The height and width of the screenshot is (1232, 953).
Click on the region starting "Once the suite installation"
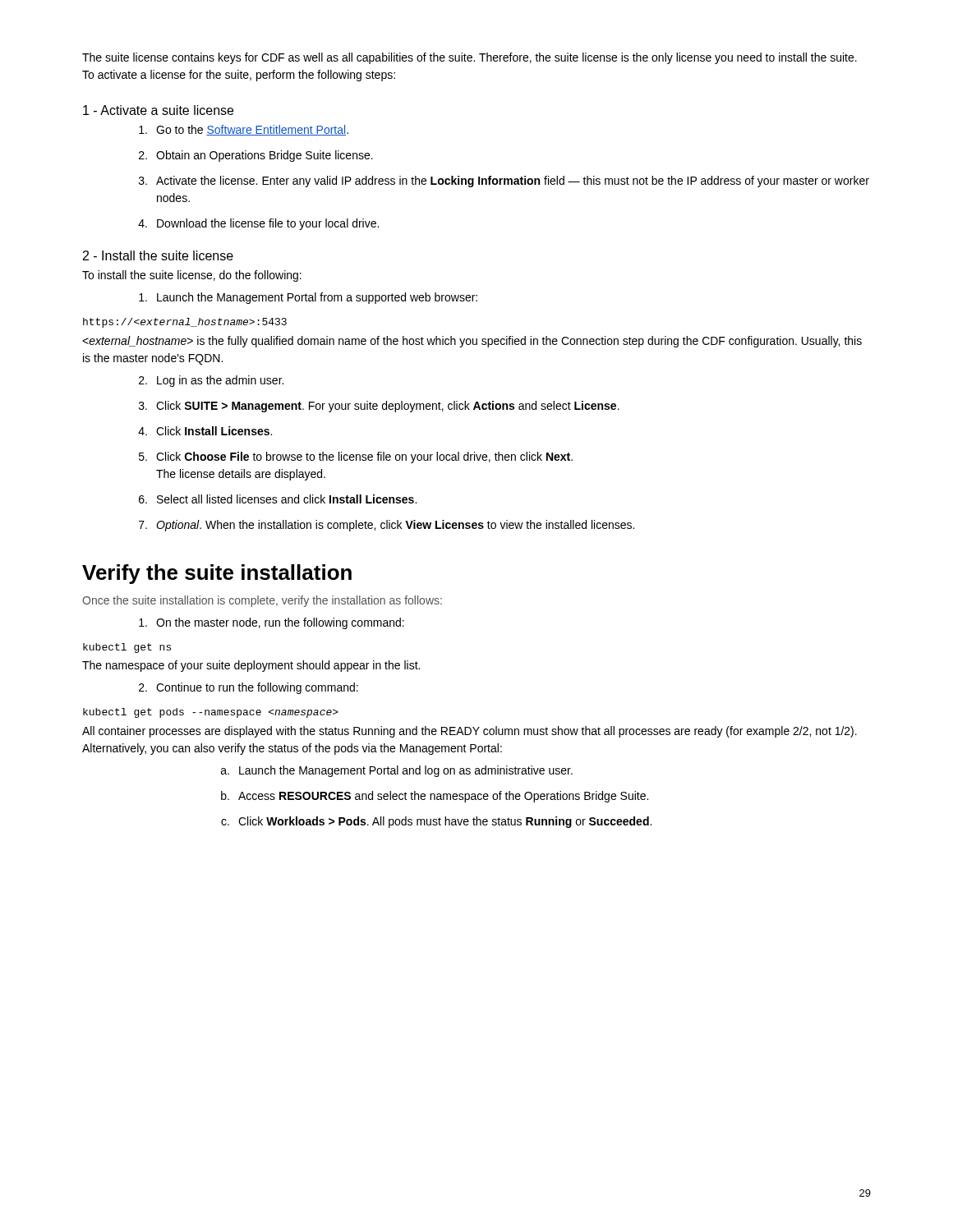(262, 600)
